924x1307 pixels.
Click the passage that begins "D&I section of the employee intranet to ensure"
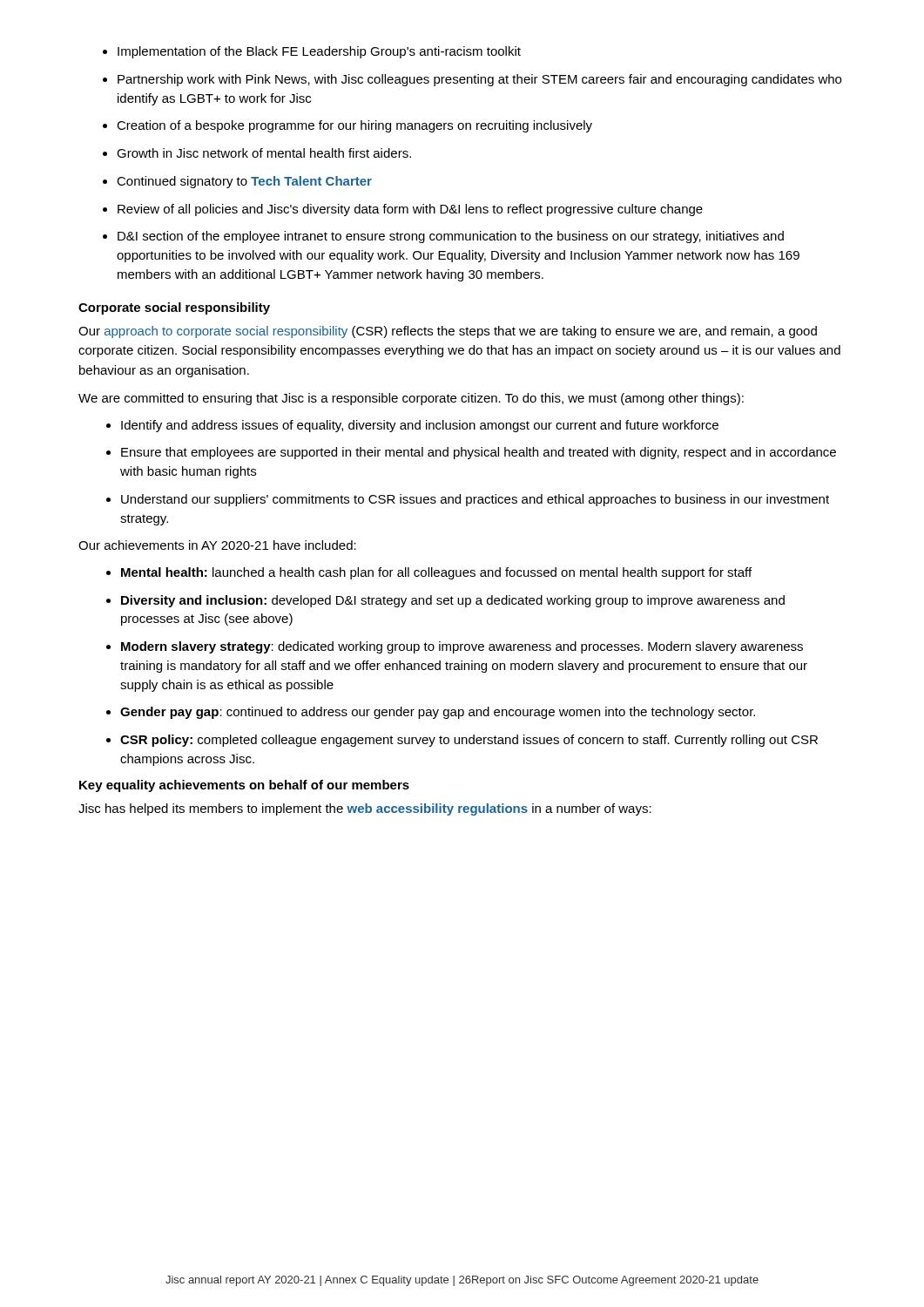[x=458, y=255]
